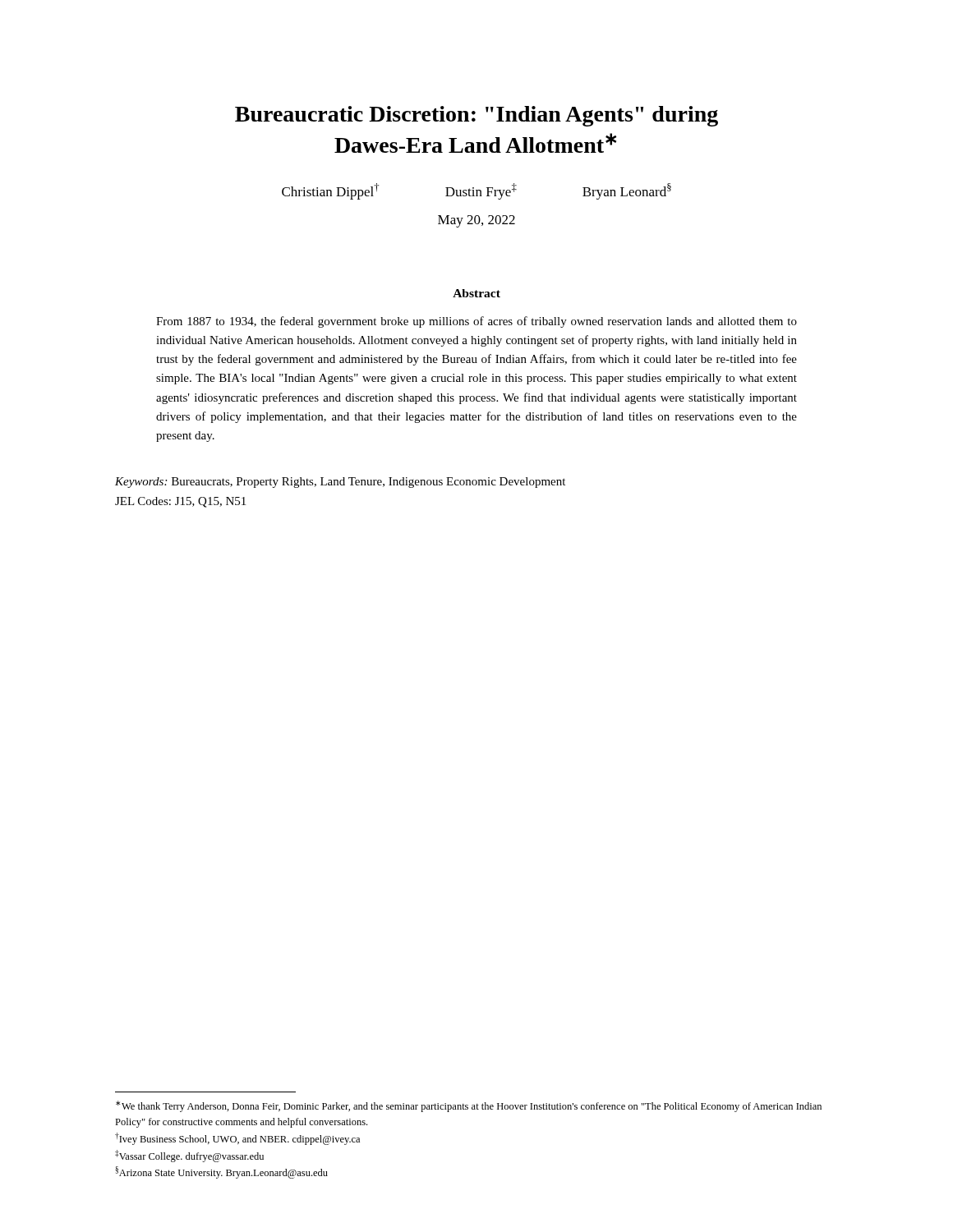Find the passage starting "‡Vassar College. dufrye@vassar.edu"

[x=190, y=1155]
